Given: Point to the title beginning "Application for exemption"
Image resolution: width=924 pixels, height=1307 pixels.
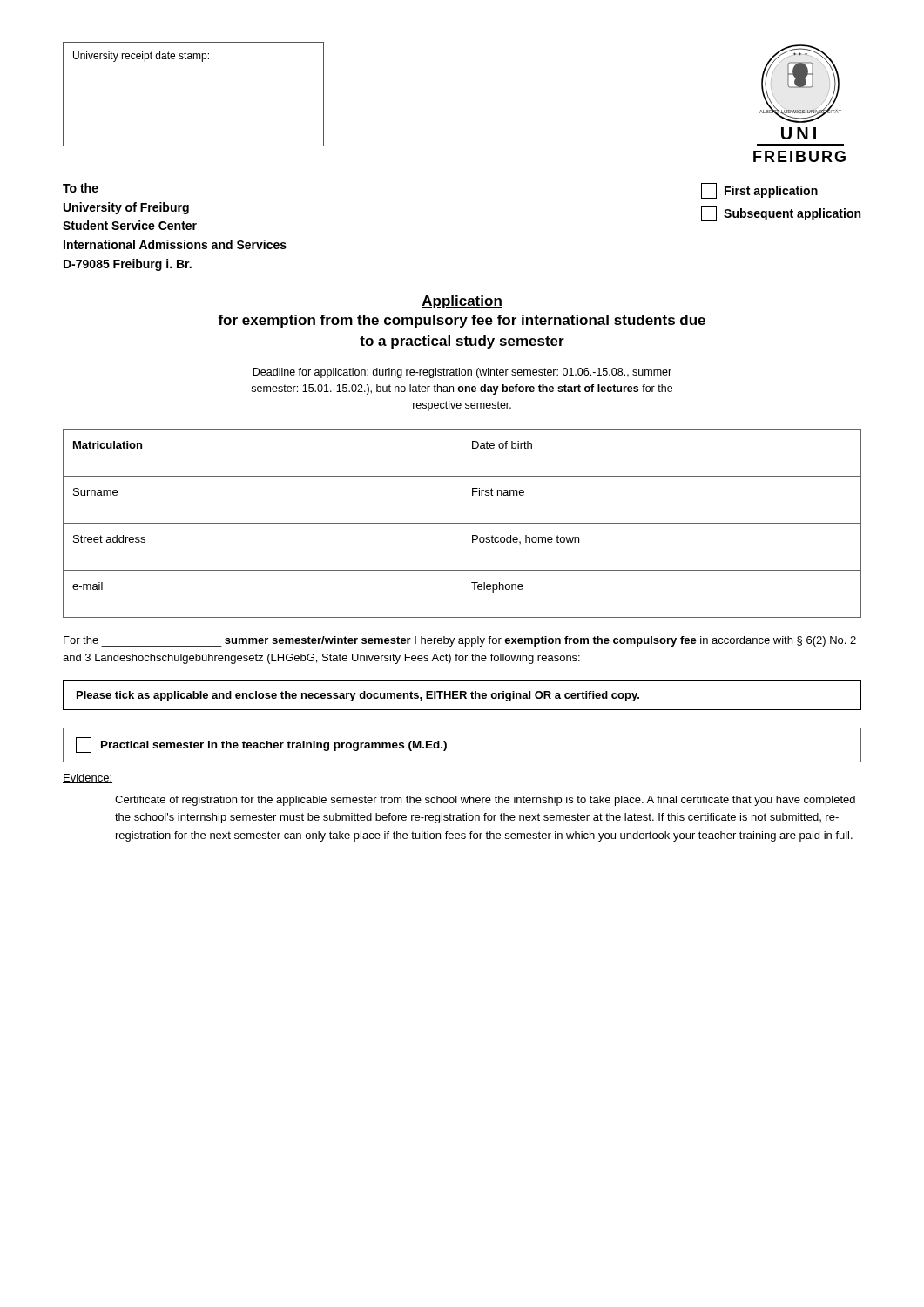Looking at the screenshot, I should tap(462, 323).
